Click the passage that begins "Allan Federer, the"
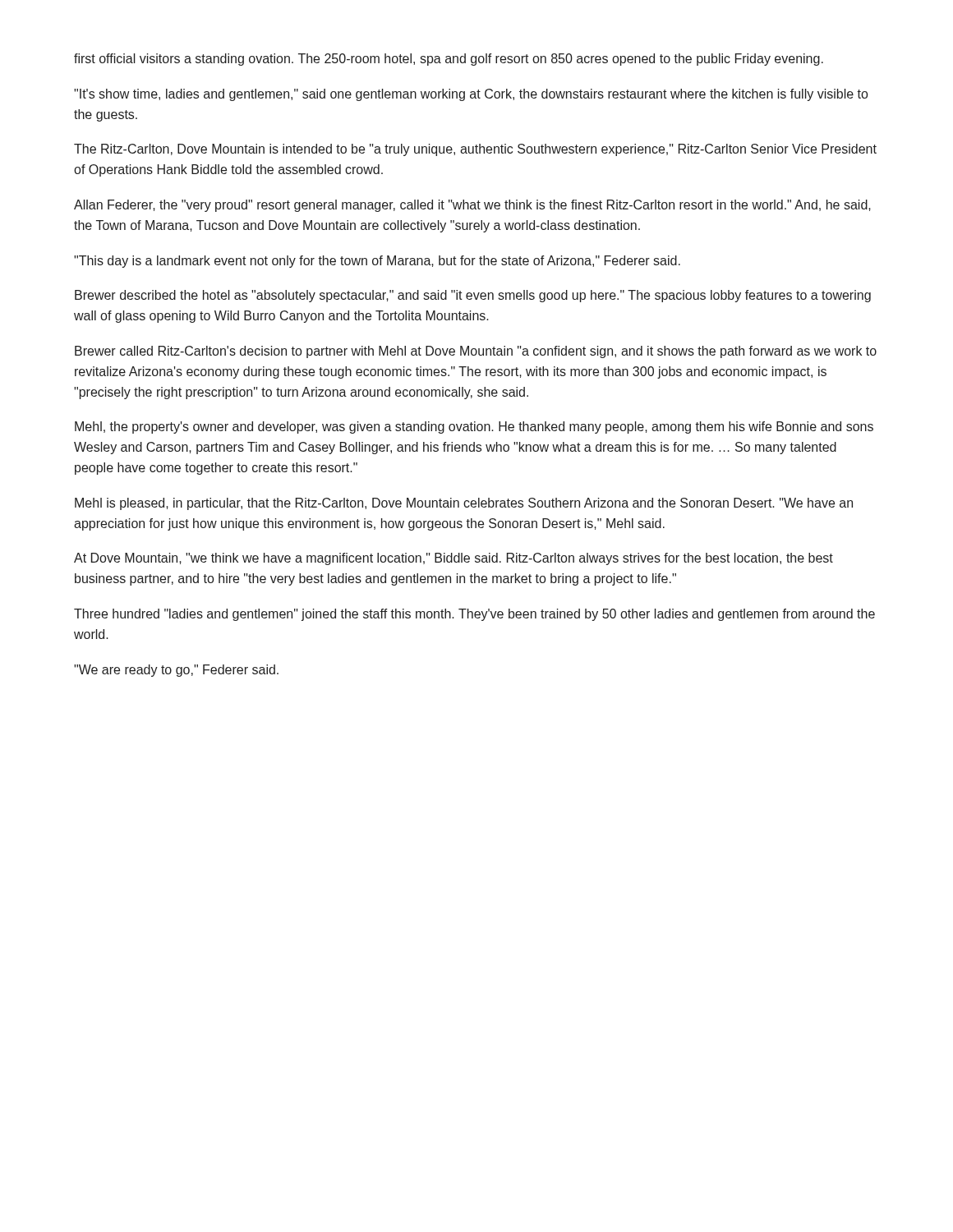This screenshot has width=953, height=1232. [473, 215]
